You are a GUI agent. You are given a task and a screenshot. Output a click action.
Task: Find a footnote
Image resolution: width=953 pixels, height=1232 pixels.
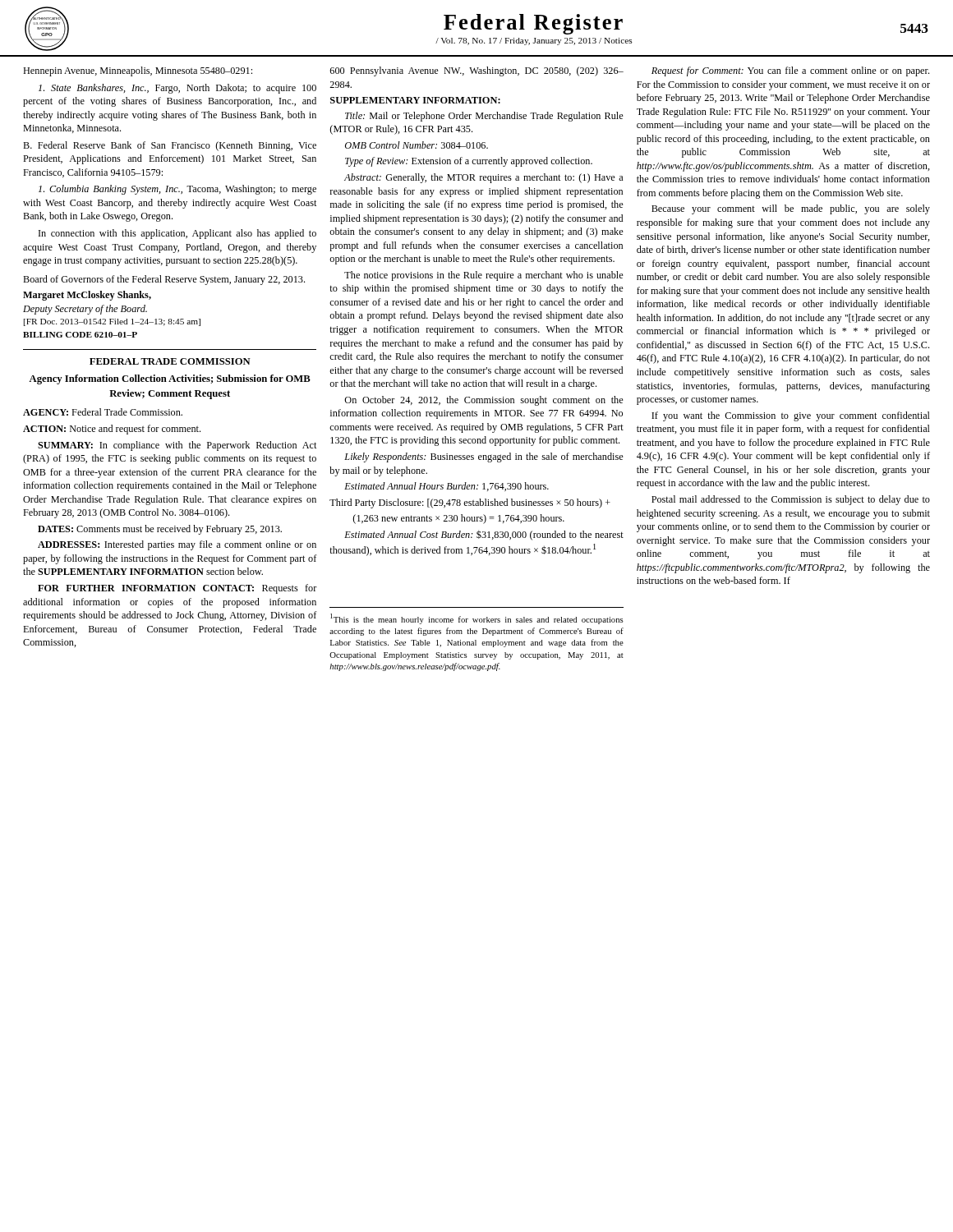coord(476,642)
